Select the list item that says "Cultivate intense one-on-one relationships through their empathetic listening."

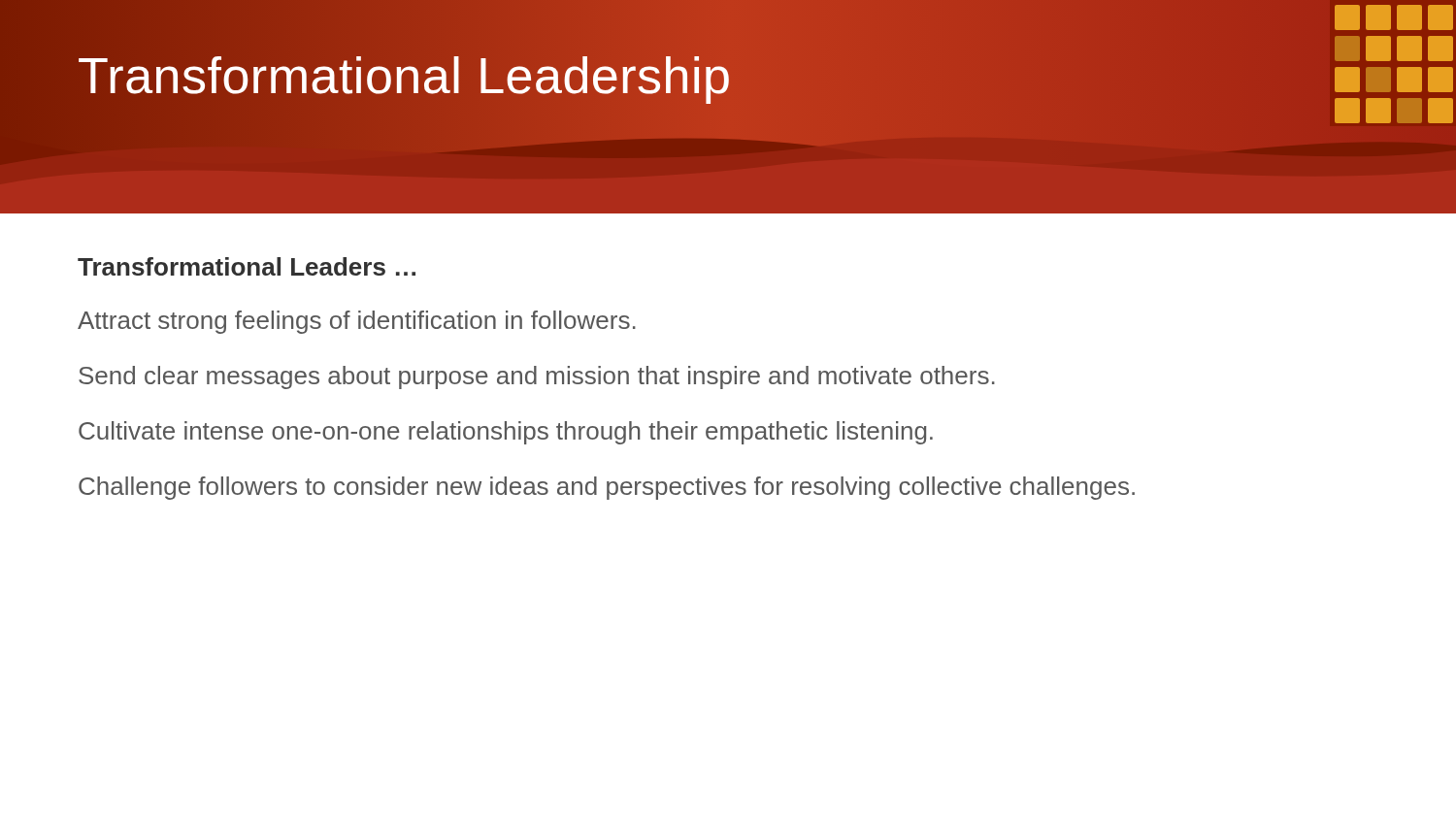point(506,431)
